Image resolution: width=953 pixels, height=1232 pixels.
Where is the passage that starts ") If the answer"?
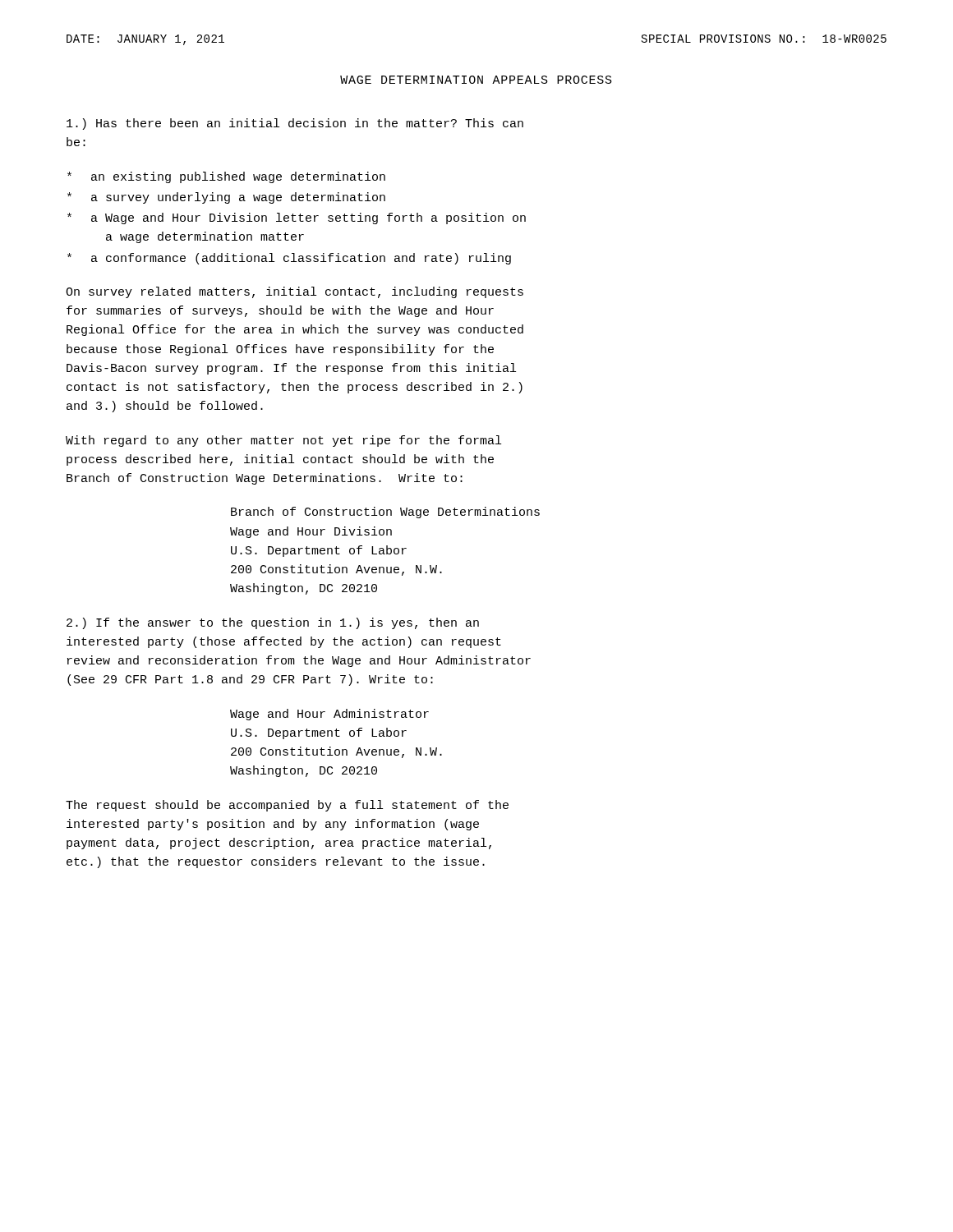[299, 652]
